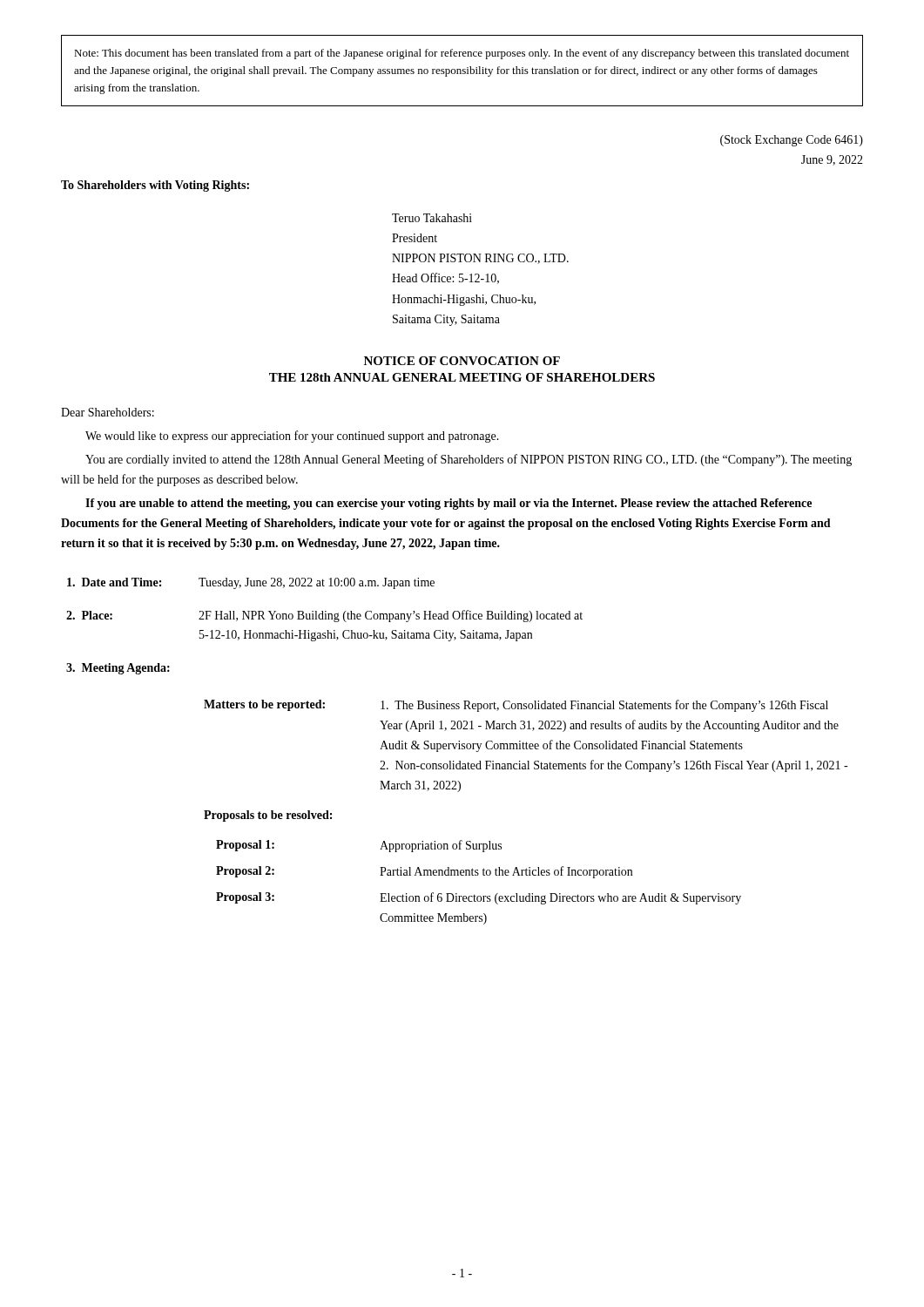Select the element starting "Note: This document has been translated from"
The image size is (924, 1307).
pyautogui.click(x=462, y=70)
